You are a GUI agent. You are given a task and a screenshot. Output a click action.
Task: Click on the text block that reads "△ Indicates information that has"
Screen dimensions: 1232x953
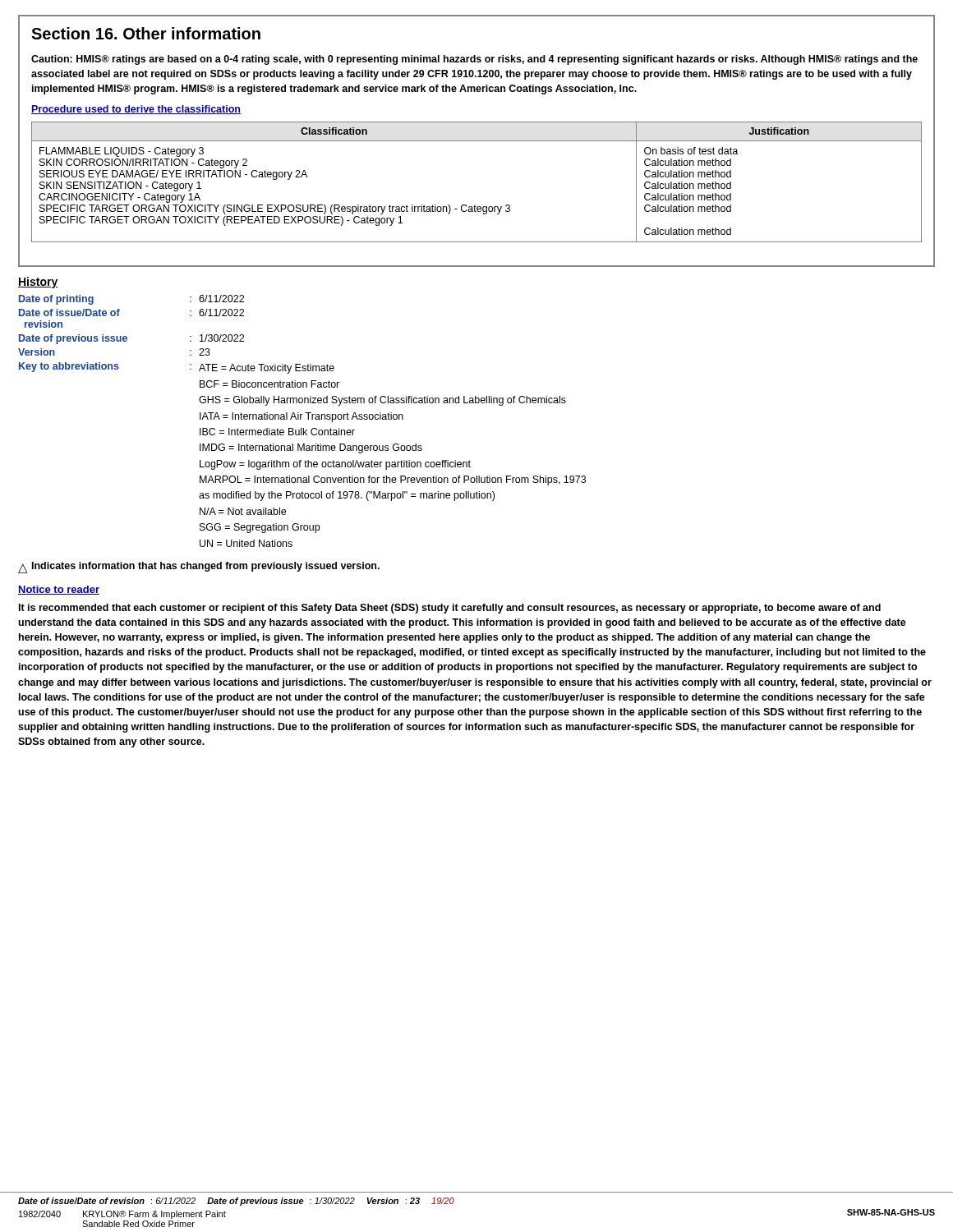[x=199, y=567]
